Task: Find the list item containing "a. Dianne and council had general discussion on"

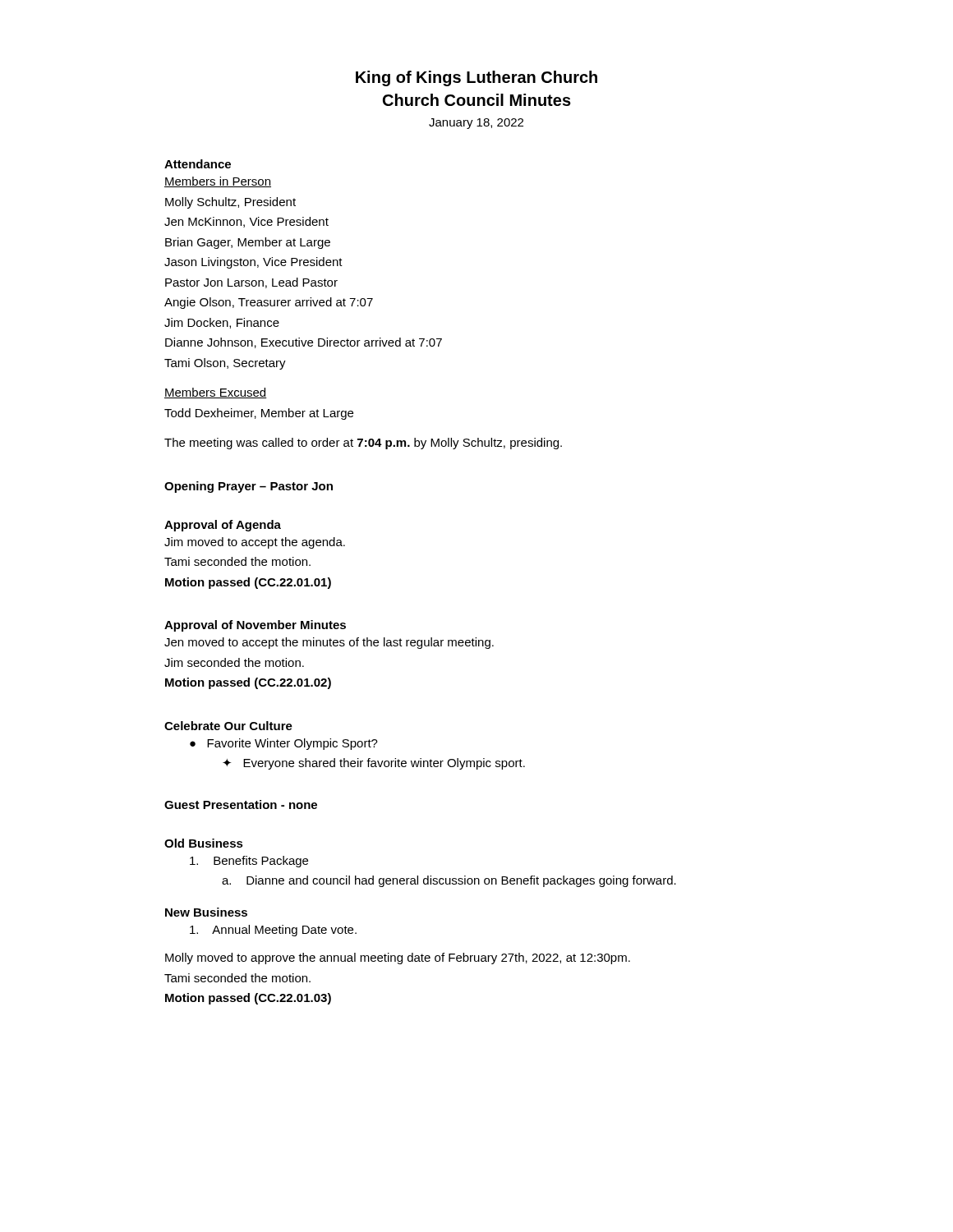Action: point(449,880)
